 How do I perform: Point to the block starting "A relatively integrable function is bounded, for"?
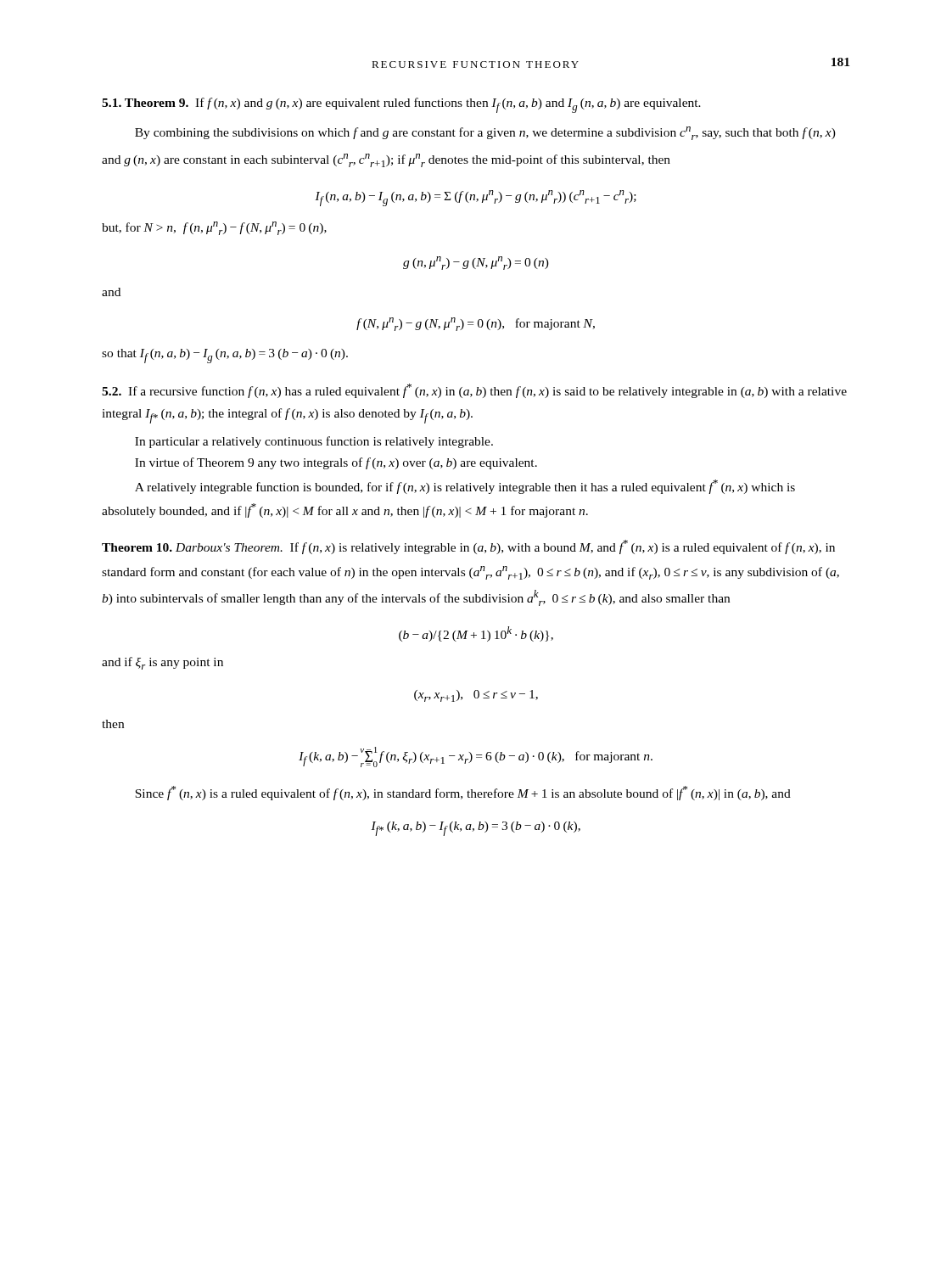449,497
